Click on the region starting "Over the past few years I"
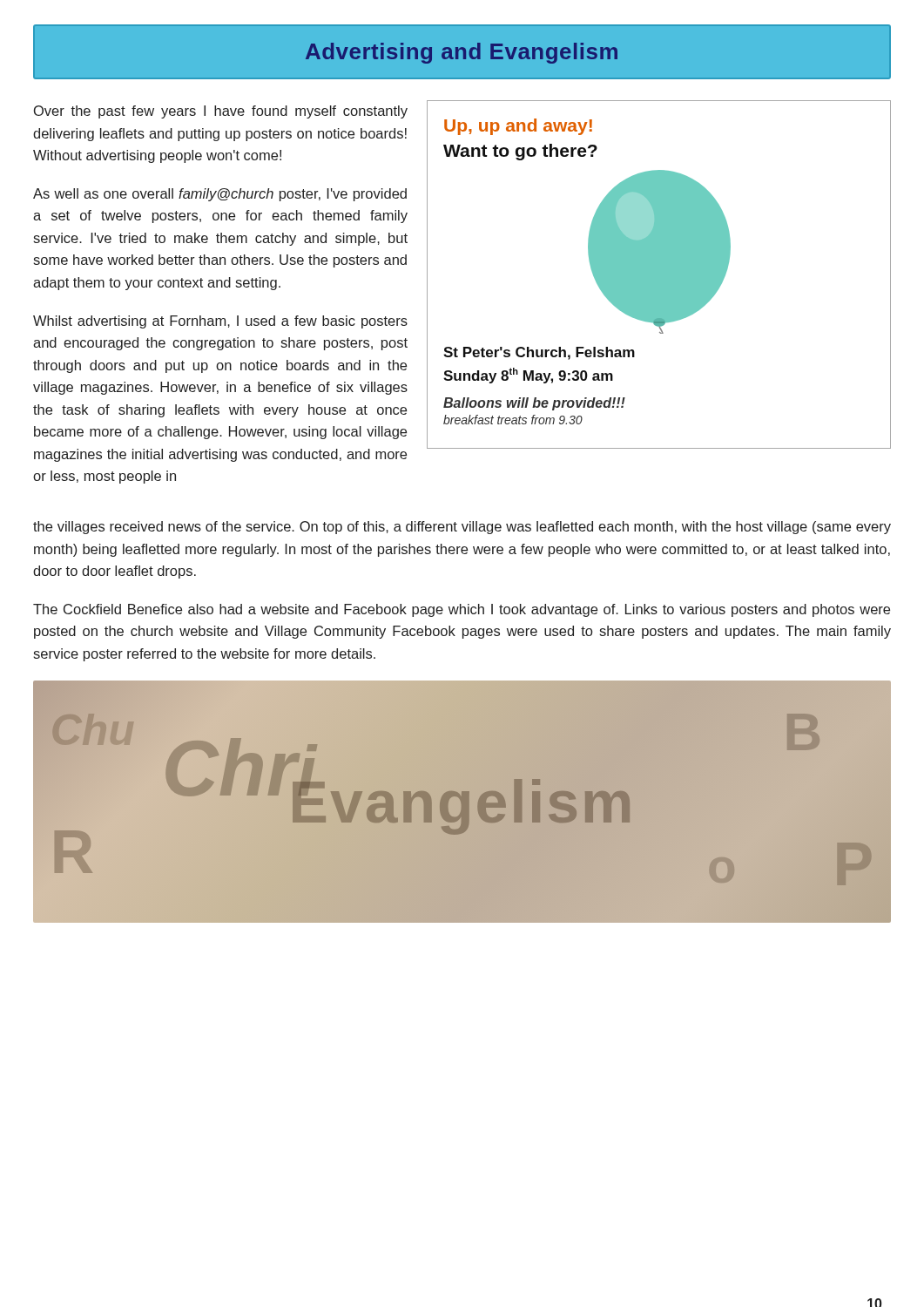The width and height of the screenshot is (924, 1307). [x=220, y=134]
